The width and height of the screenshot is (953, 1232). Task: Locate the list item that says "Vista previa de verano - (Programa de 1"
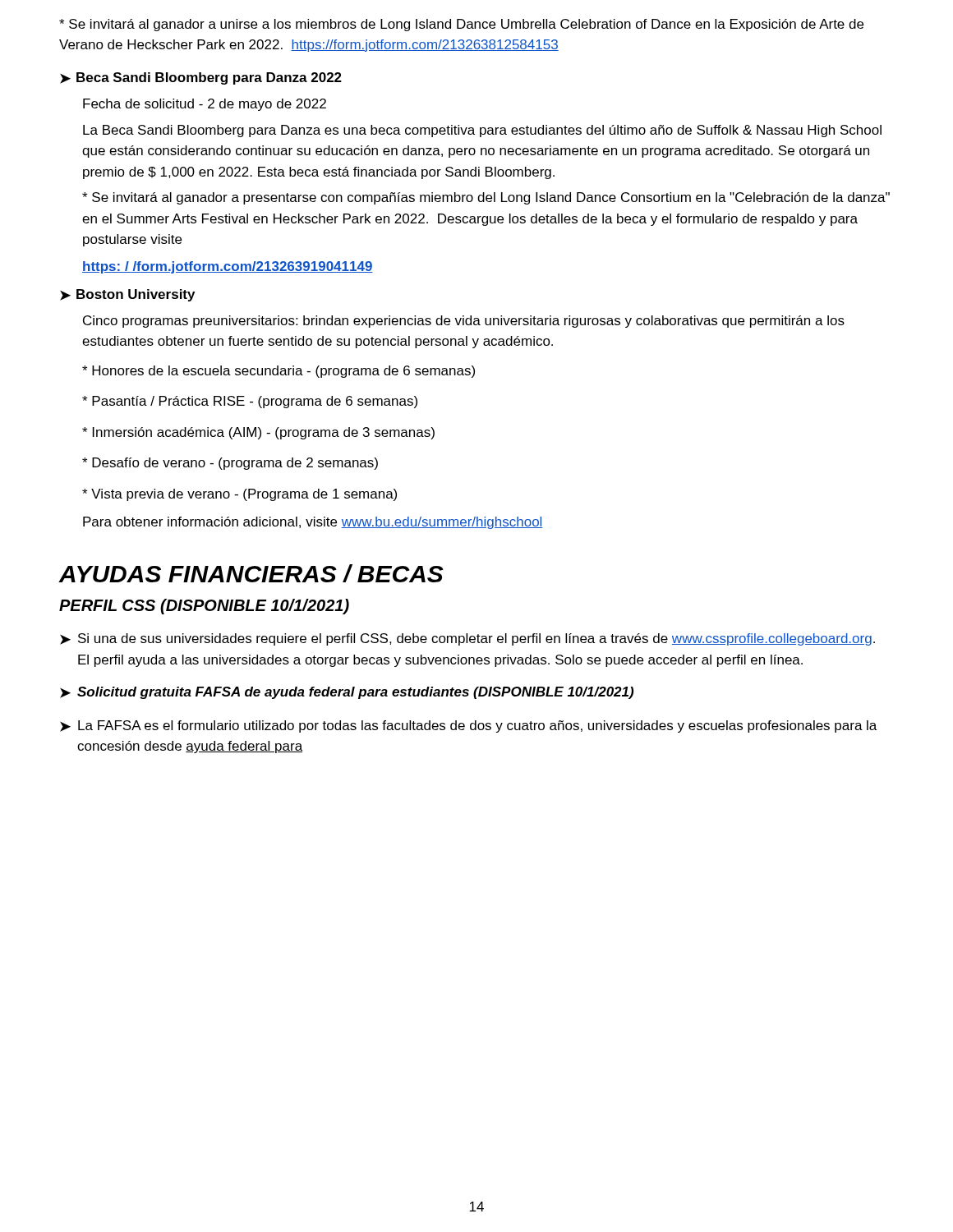(x=240, y=494)
